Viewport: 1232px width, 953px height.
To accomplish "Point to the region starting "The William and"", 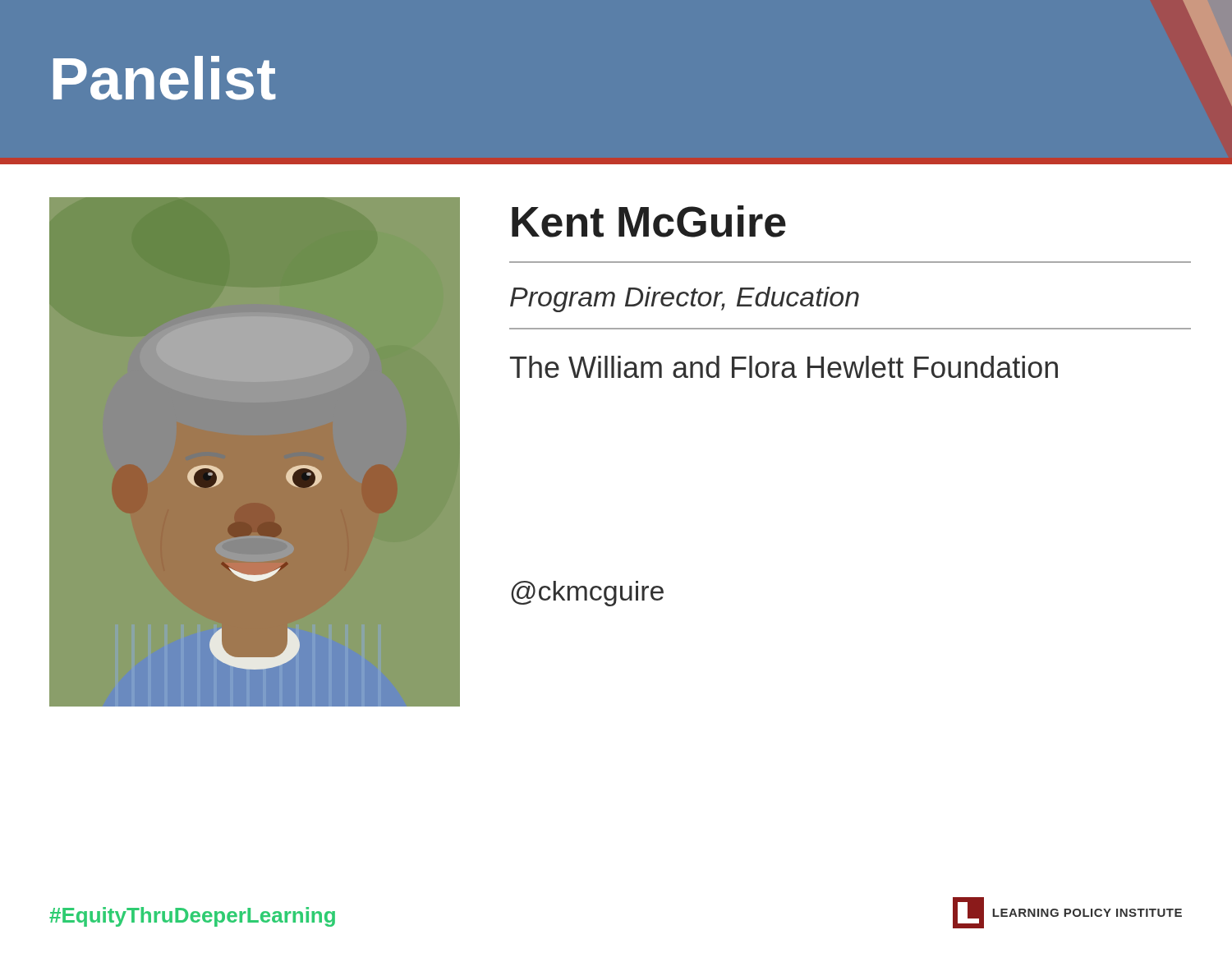I will [784, 368].
